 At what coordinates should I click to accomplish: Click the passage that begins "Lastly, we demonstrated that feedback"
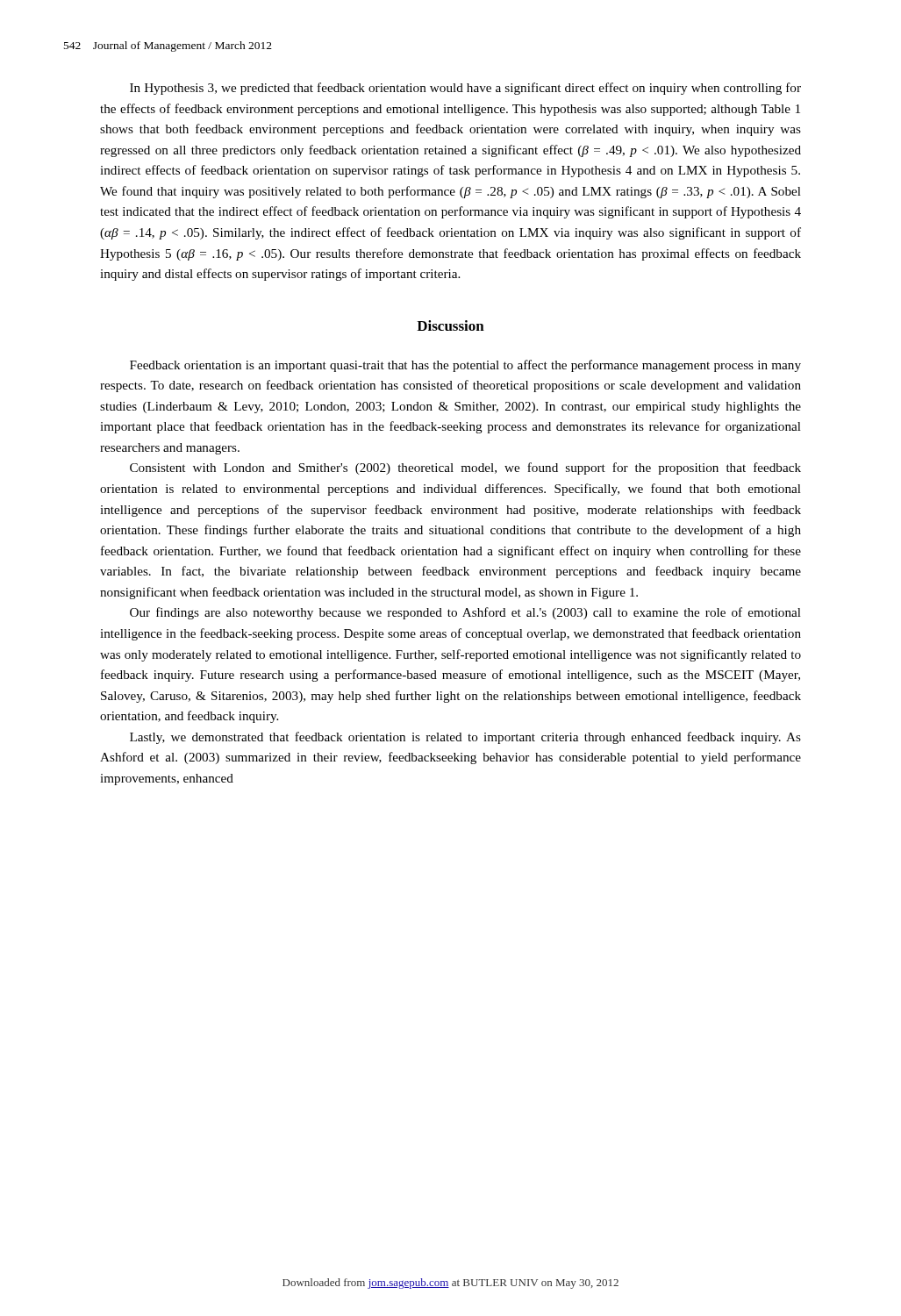tap(450, 757)
